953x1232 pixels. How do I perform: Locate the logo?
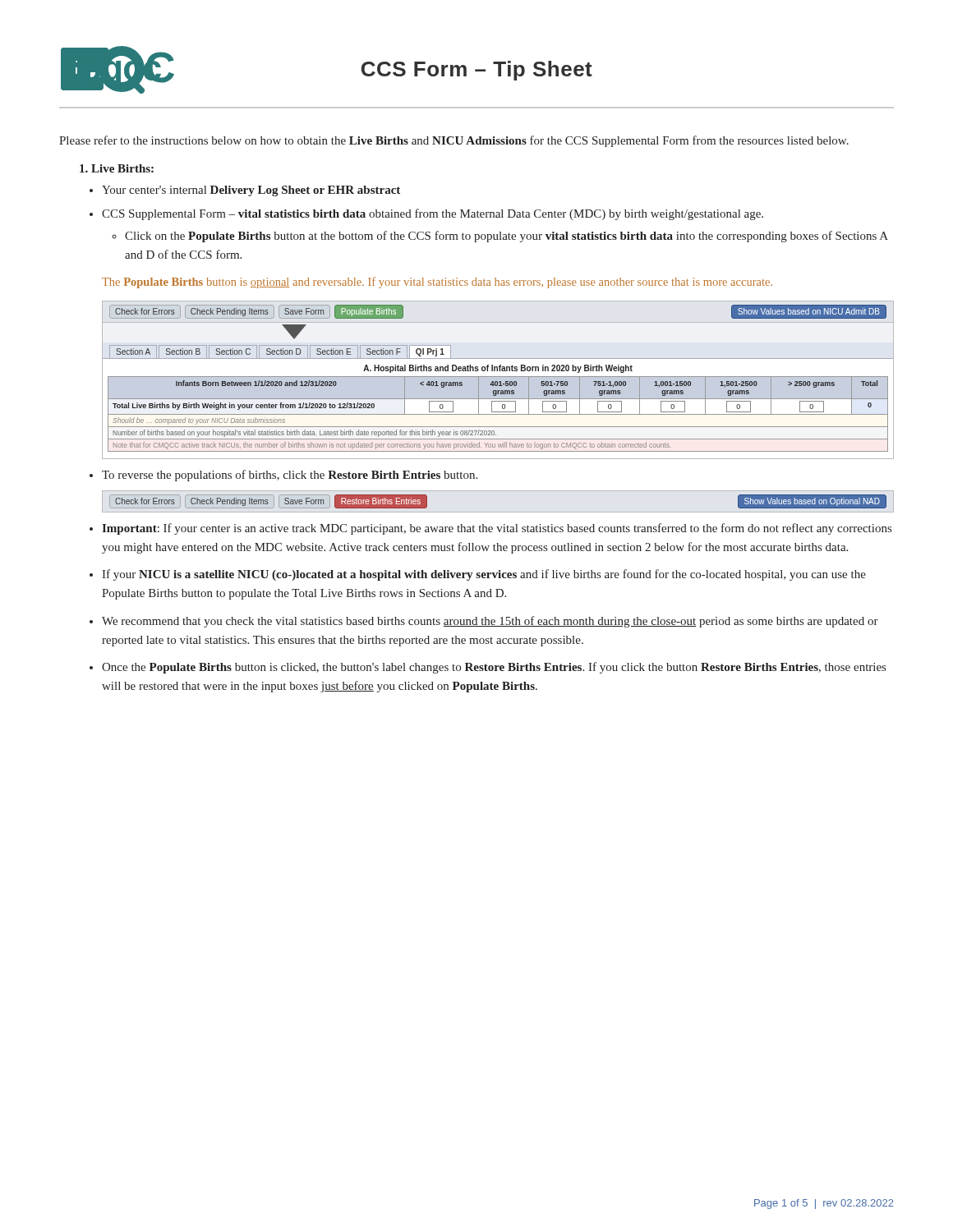point(121,69)
